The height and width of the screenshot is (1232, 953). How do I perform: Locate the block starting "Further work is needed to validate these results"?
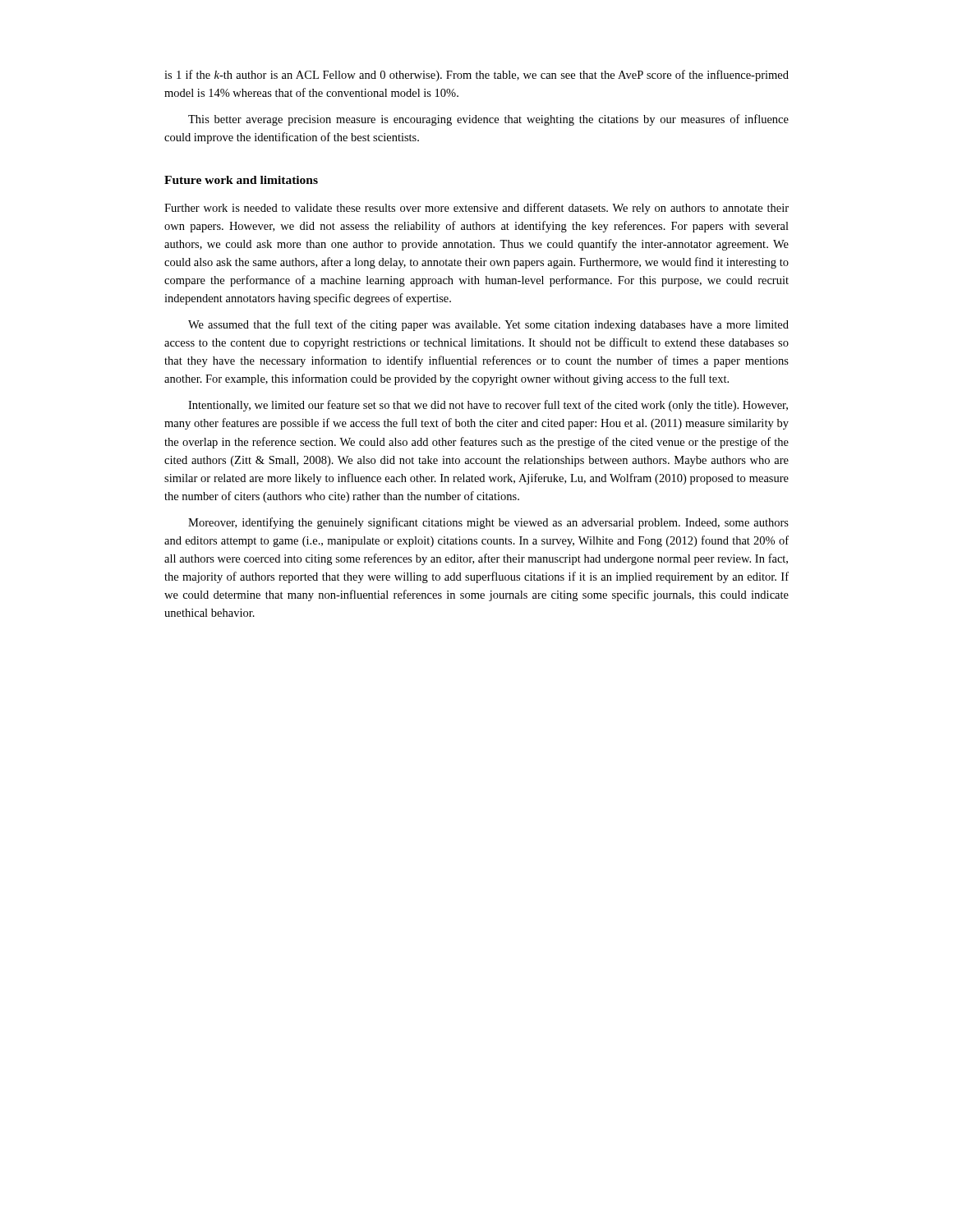(476, 253)
